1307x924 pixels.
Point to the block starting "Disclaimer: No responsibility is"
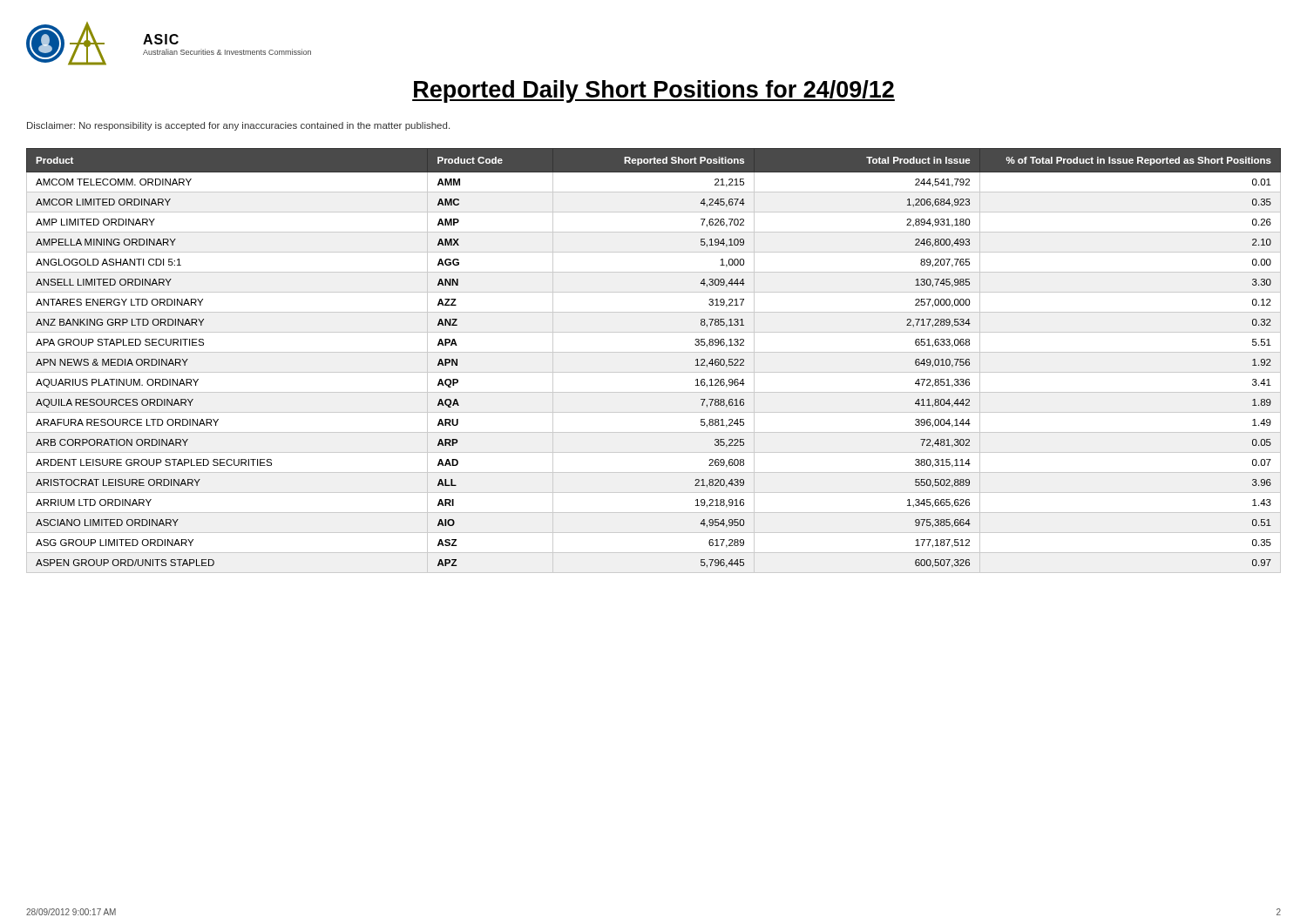click(238, 125)
